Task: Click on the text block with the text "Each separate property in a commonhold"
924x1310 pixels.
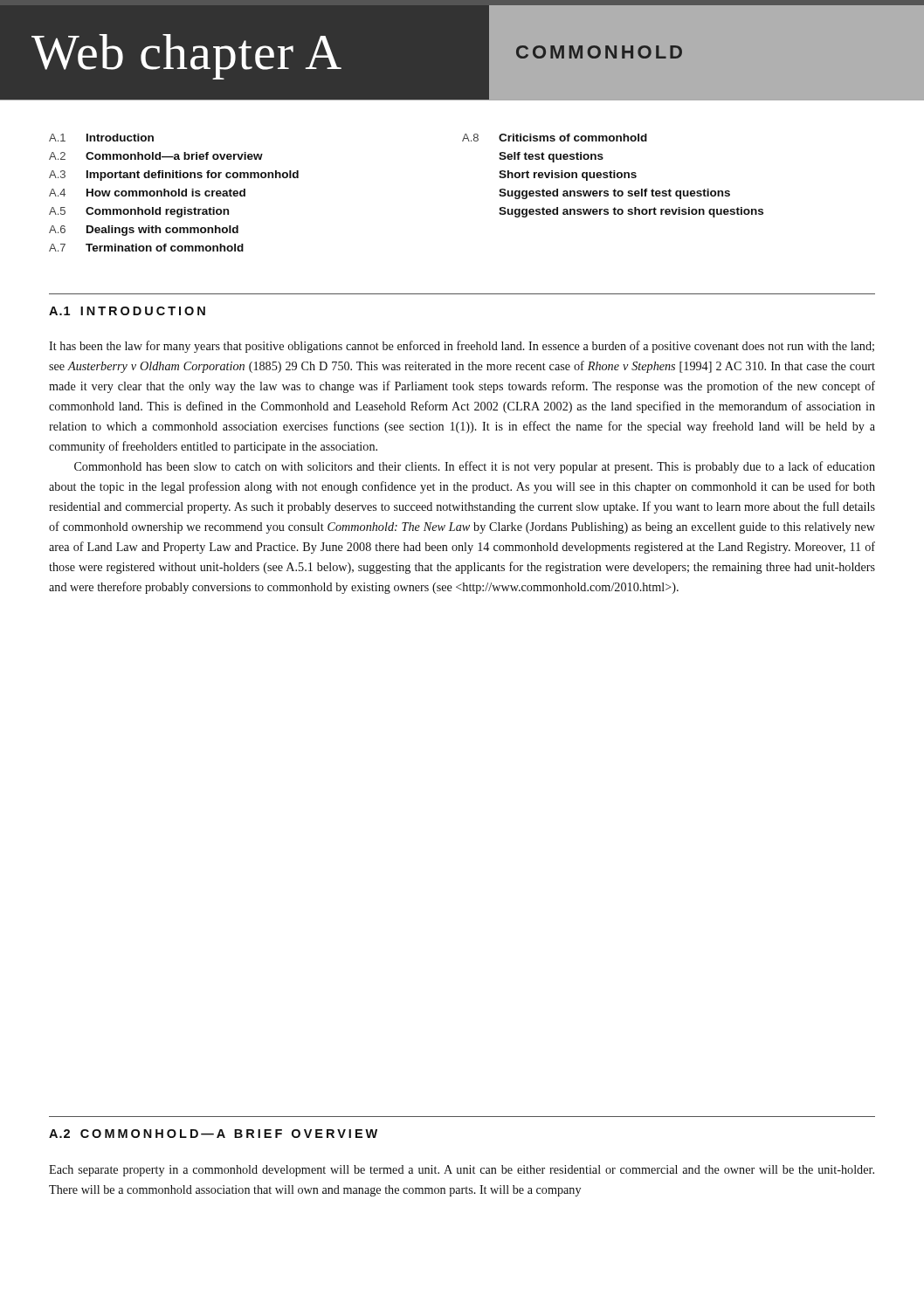Action: pyautogui.click(x=462, y=1180)
